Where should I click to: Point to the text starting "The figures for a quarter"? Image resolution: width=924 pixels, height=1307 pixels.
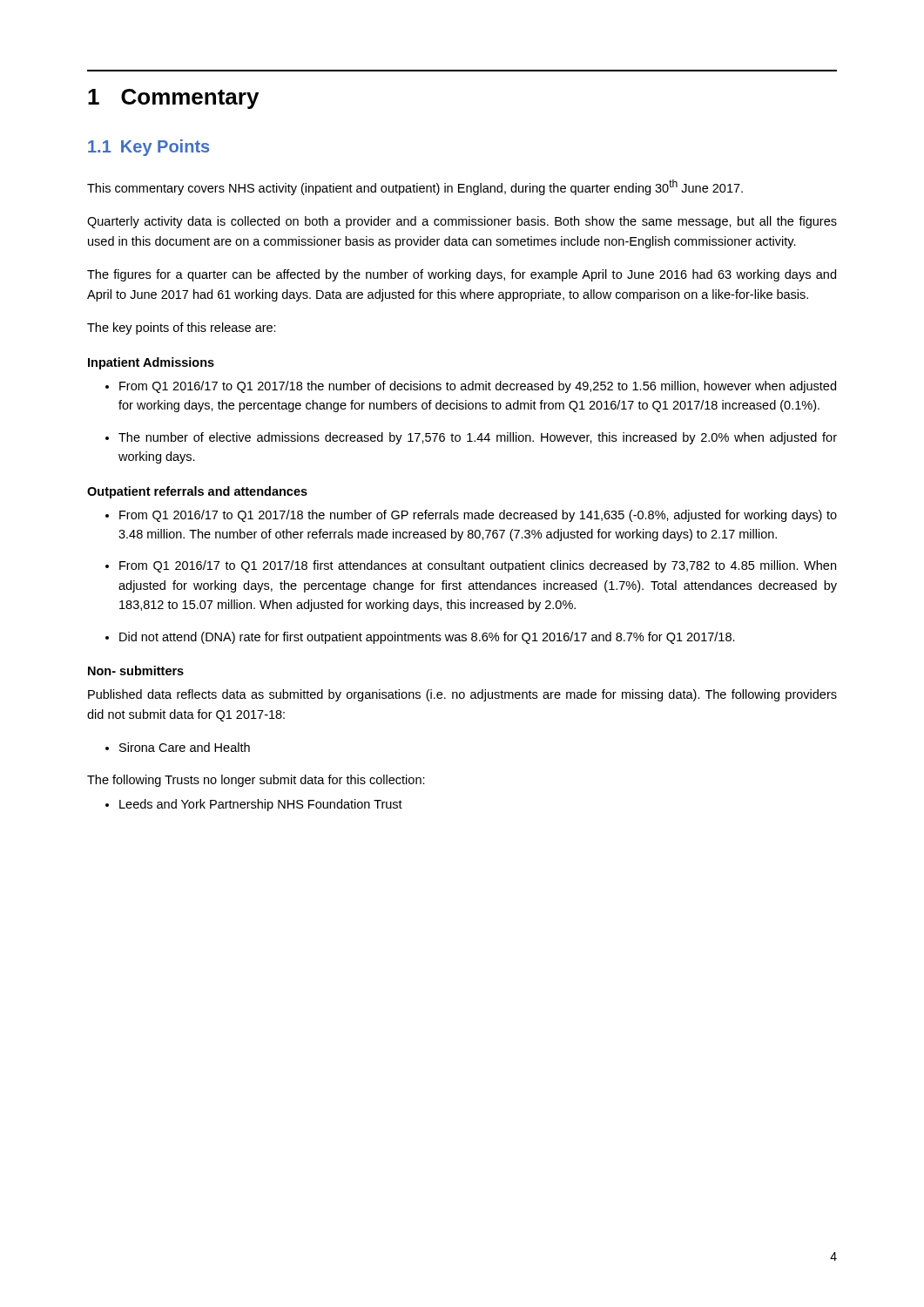pyautogui.click(x=462, y=284)
